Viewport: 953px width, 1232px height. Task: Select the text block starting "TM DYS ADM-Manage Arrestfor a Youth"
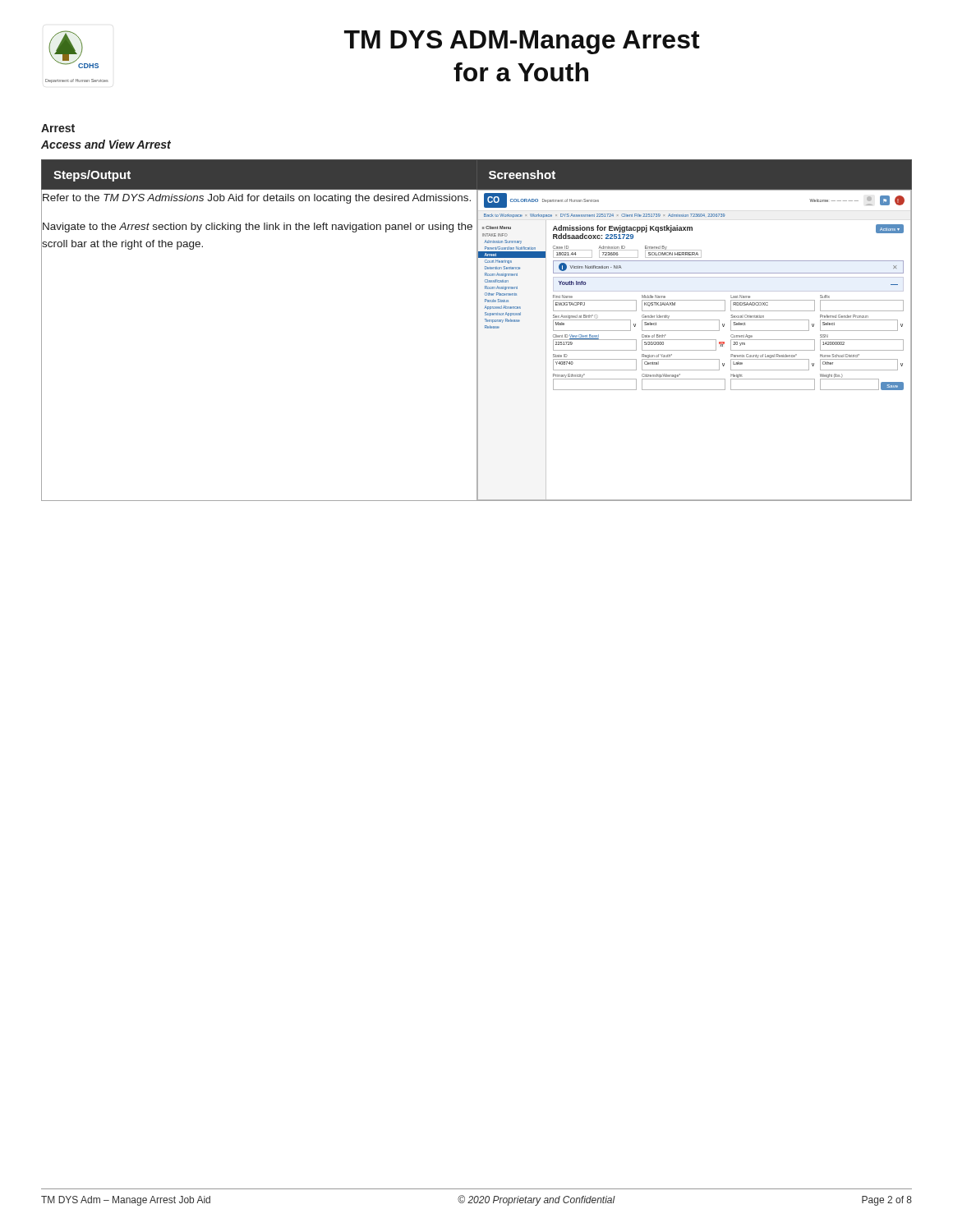[x=522, y=56]
